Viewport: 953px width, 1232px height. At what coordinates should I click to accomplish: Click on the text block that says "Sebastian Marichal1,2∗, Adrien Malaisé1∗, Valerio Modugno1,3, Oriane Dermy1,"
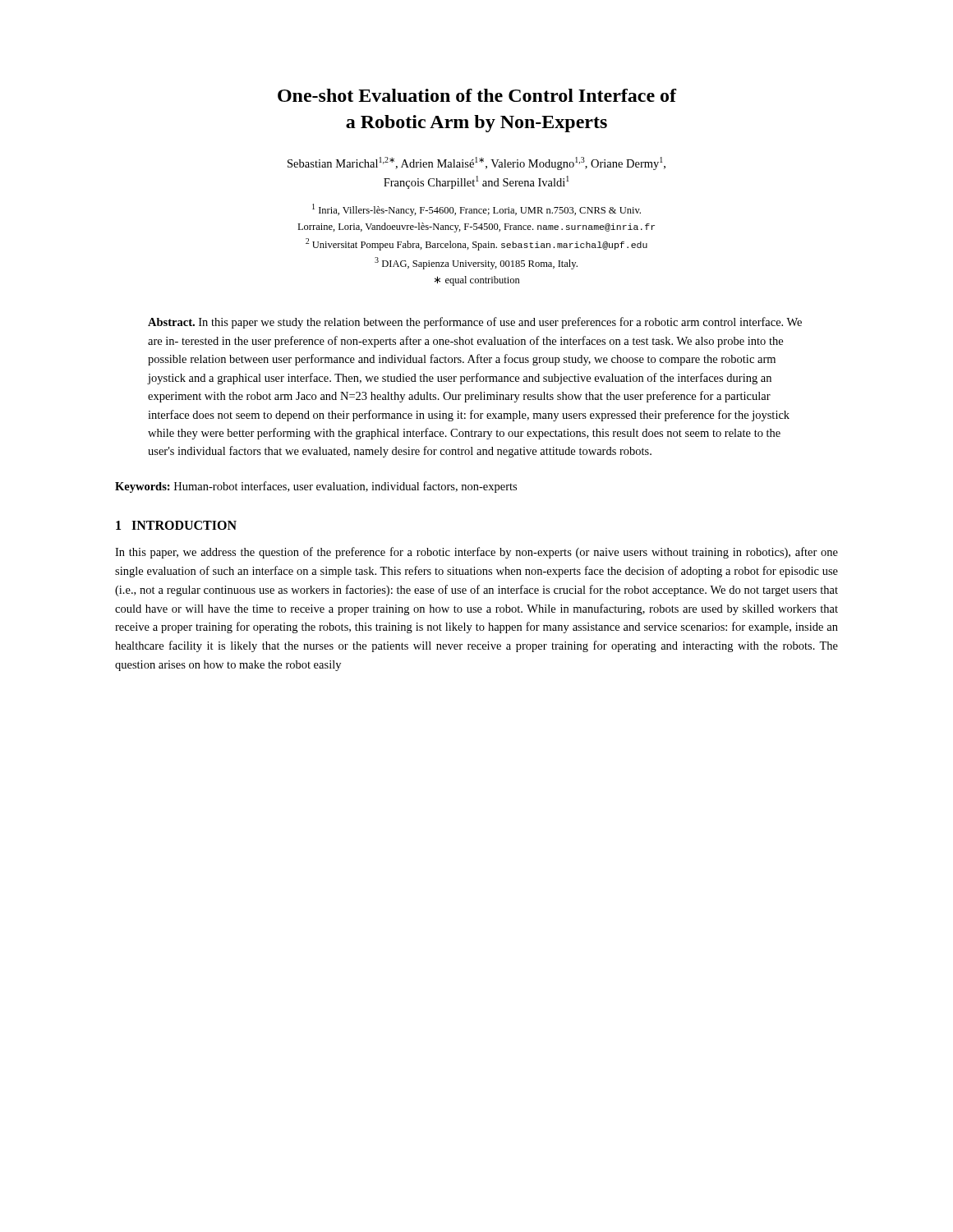[476, 172]
